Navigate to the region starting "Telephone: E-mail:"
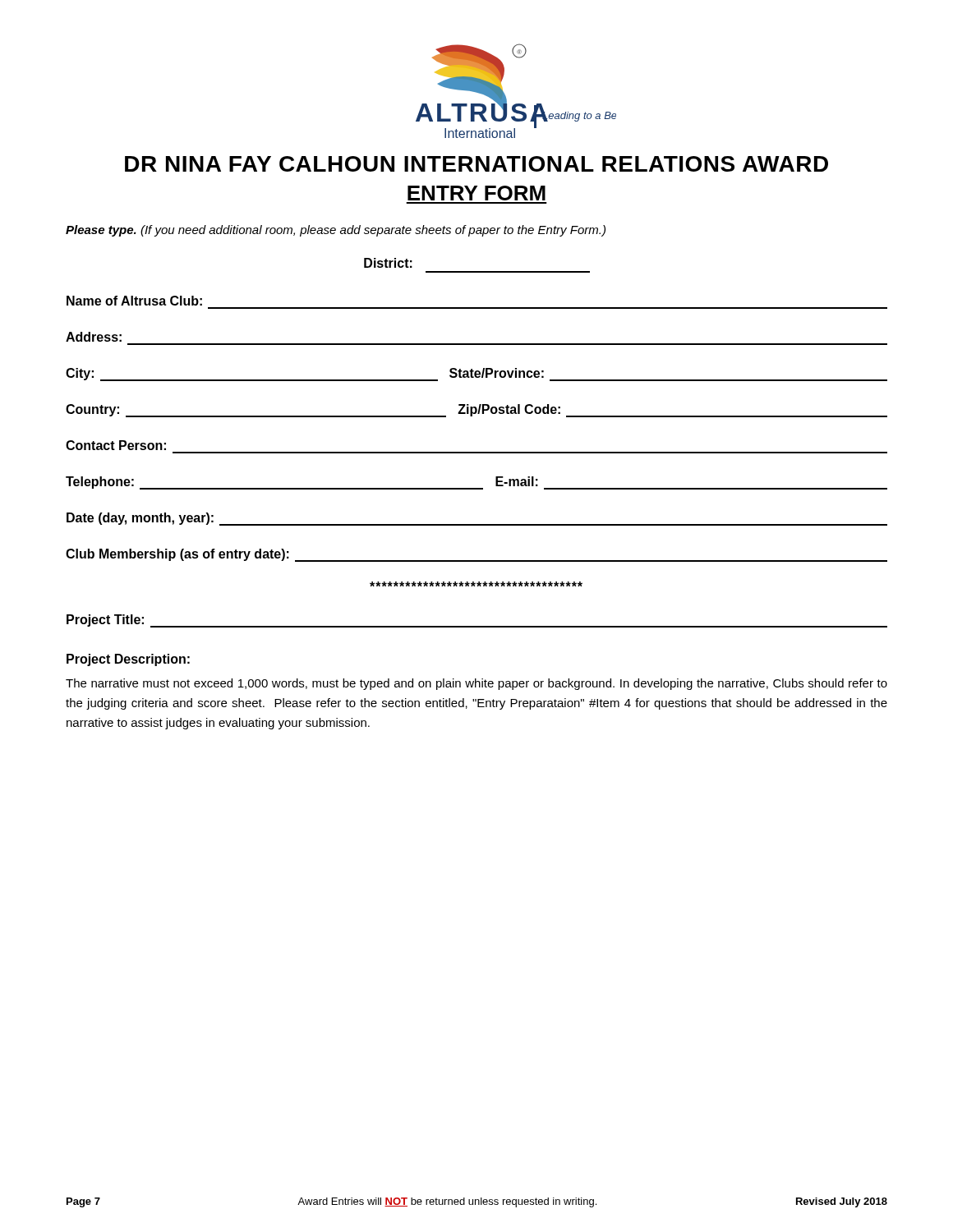 476,480
